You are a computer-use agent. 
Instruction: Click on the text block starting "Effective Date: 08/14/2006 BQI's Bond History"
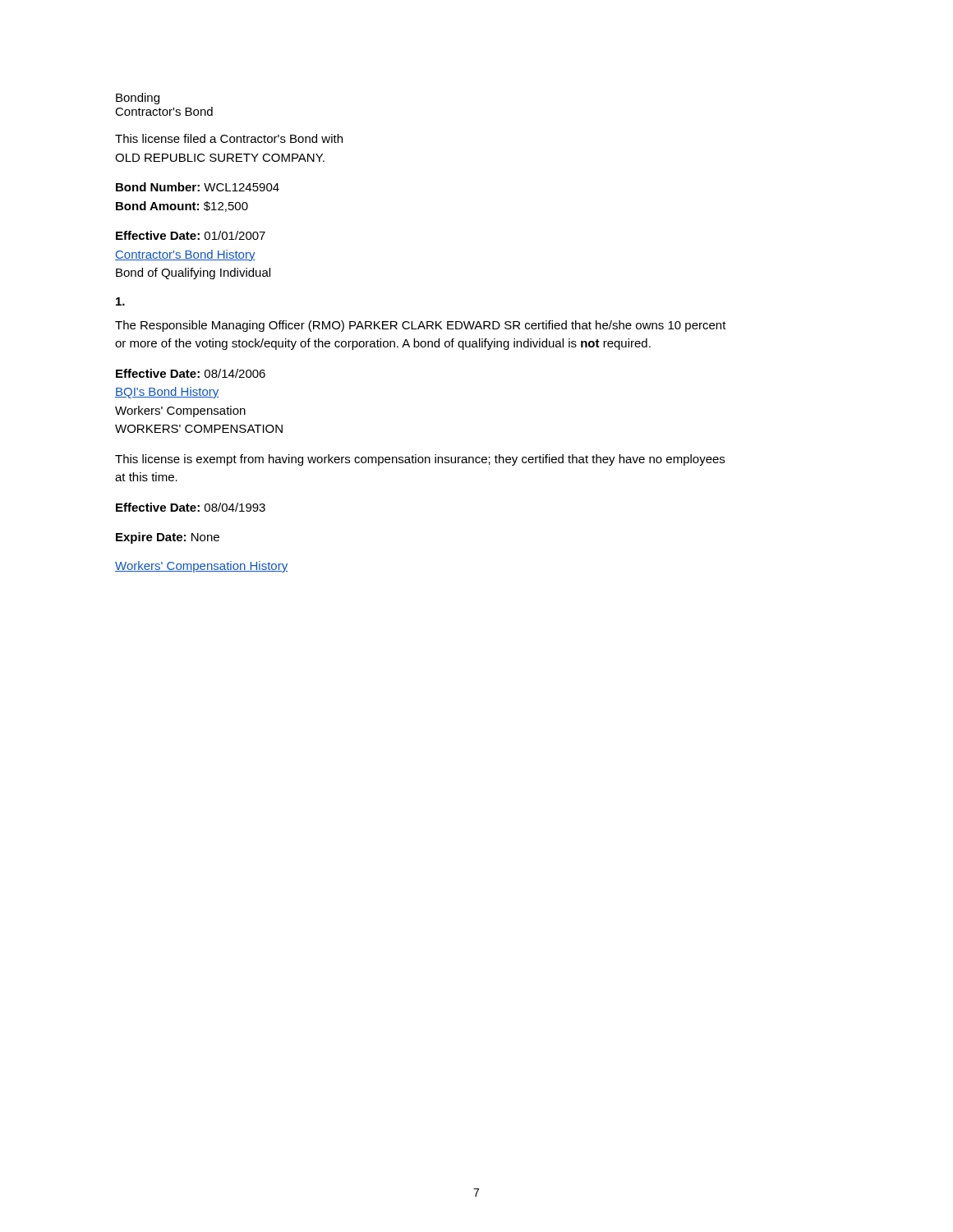tap(191, 373)
